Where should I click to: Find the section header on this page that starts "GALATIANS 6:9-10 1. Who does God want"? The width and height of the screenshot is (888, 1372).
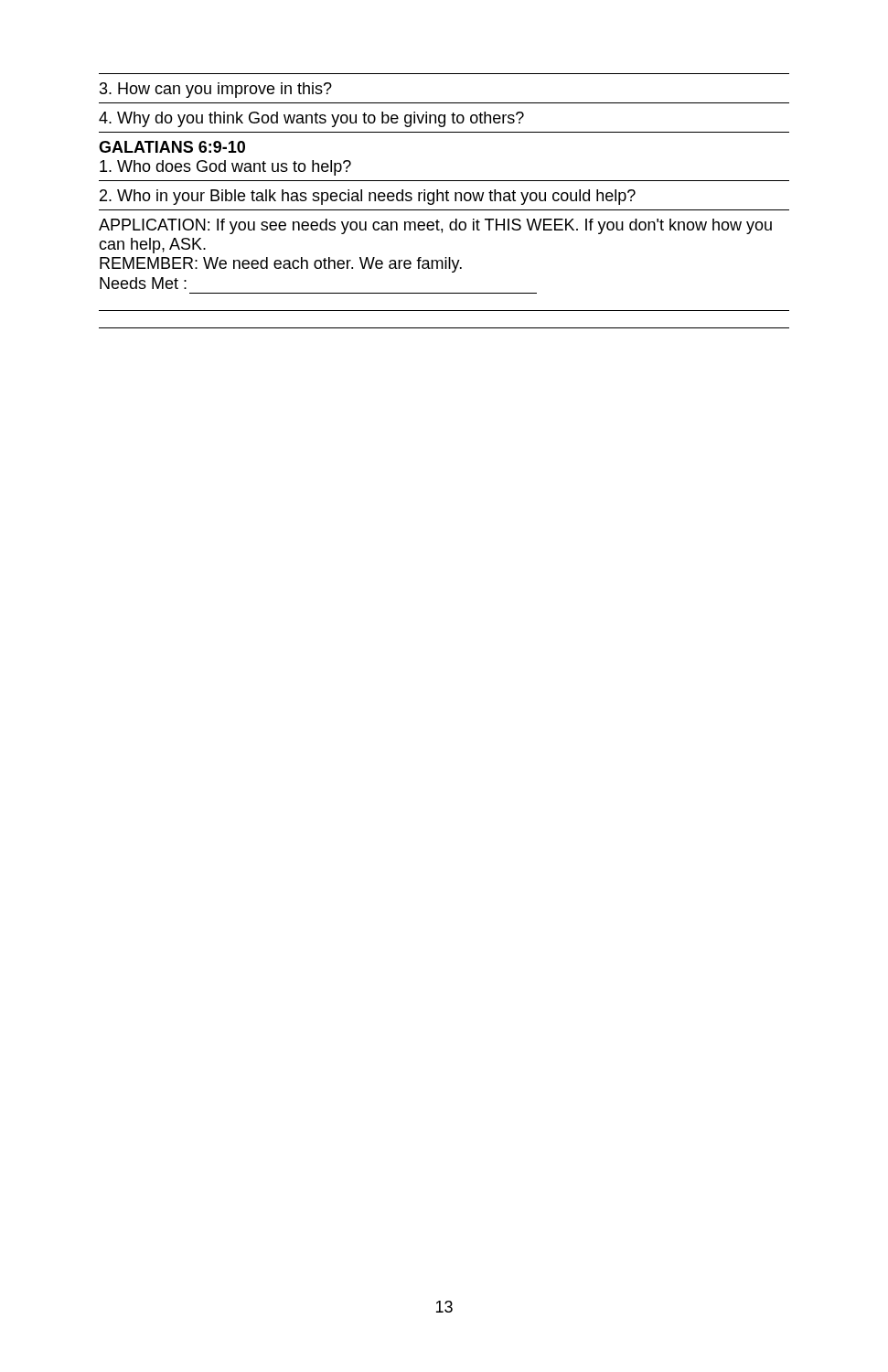(x=225, y=157)
